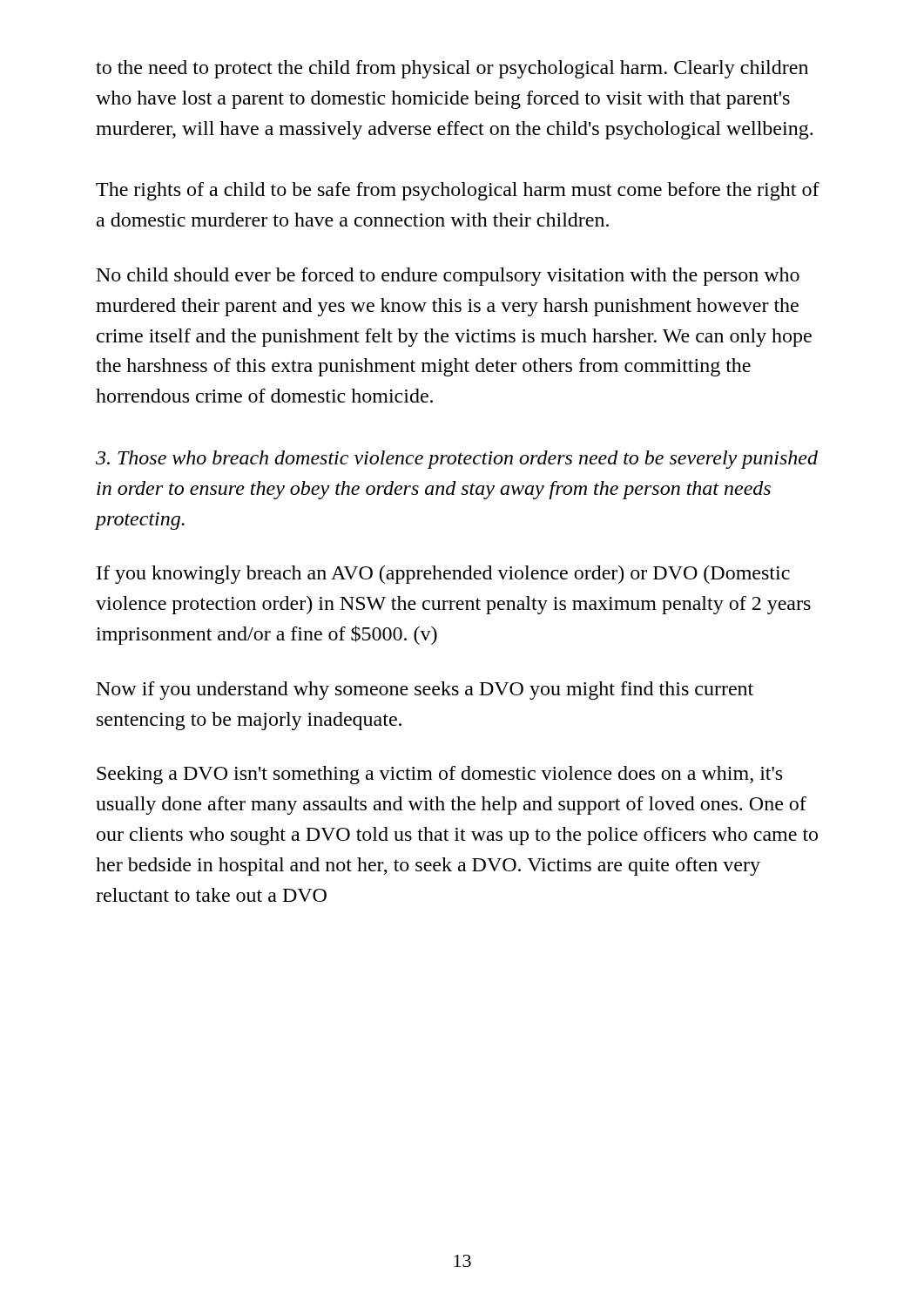
Task: Find the text block starting "If you knowingly breach an AVO"
Action: [x=453, y=603]
